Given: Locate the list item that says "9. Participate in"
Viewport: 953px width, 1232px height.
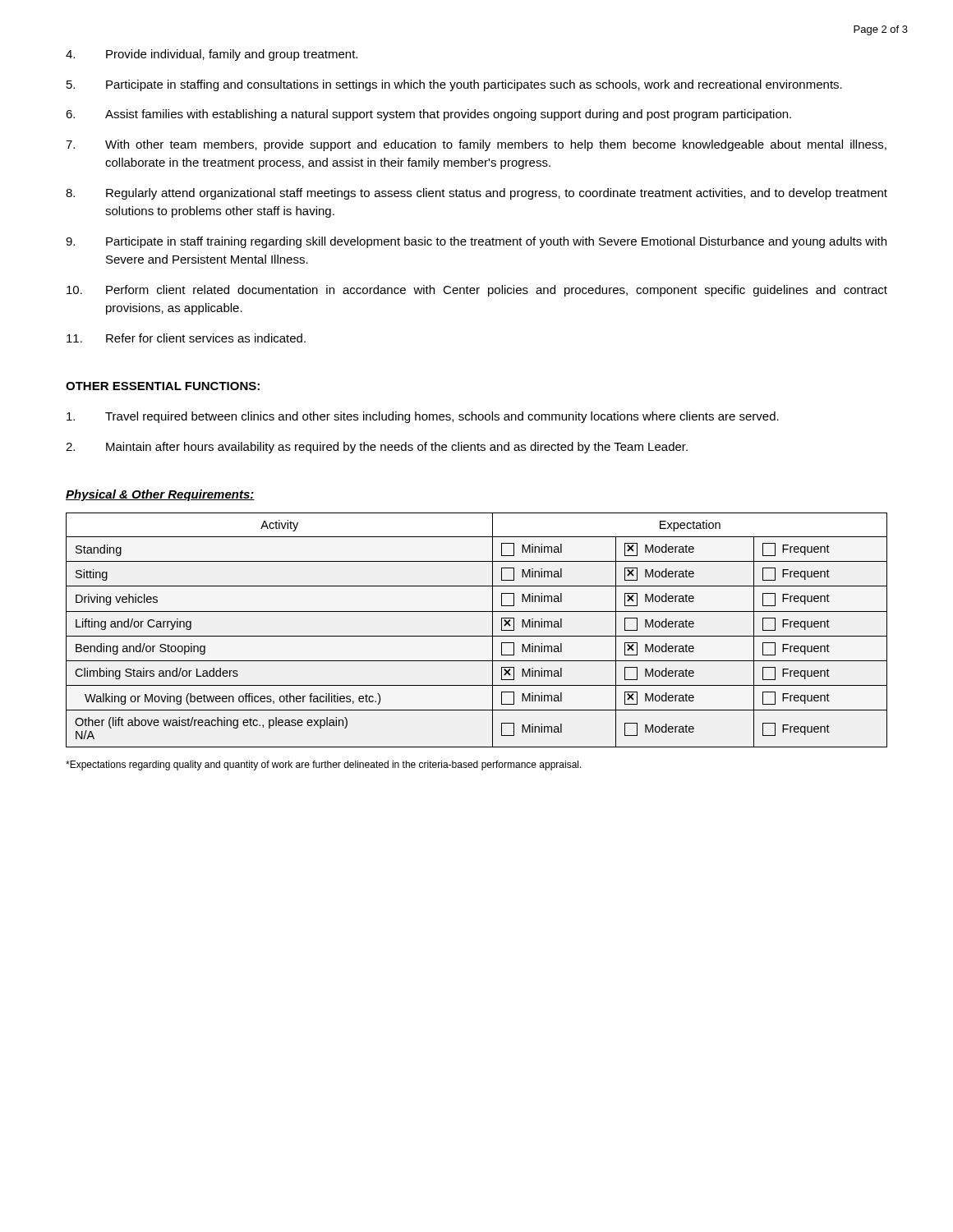Looking at the screenshot, I should 476,250.
